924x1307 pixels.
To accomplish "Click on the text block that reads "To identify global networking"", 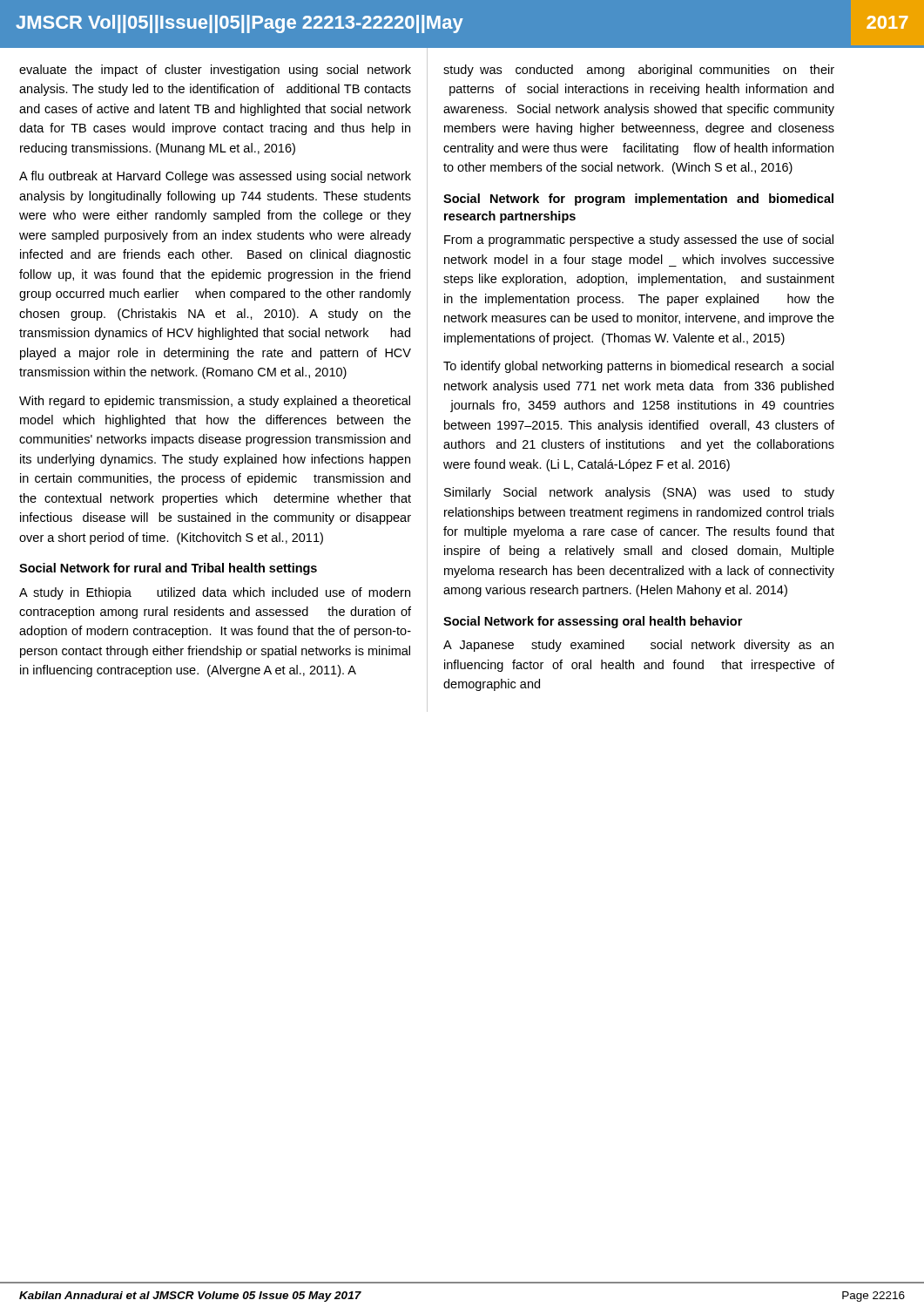I will tap(639, 415).
